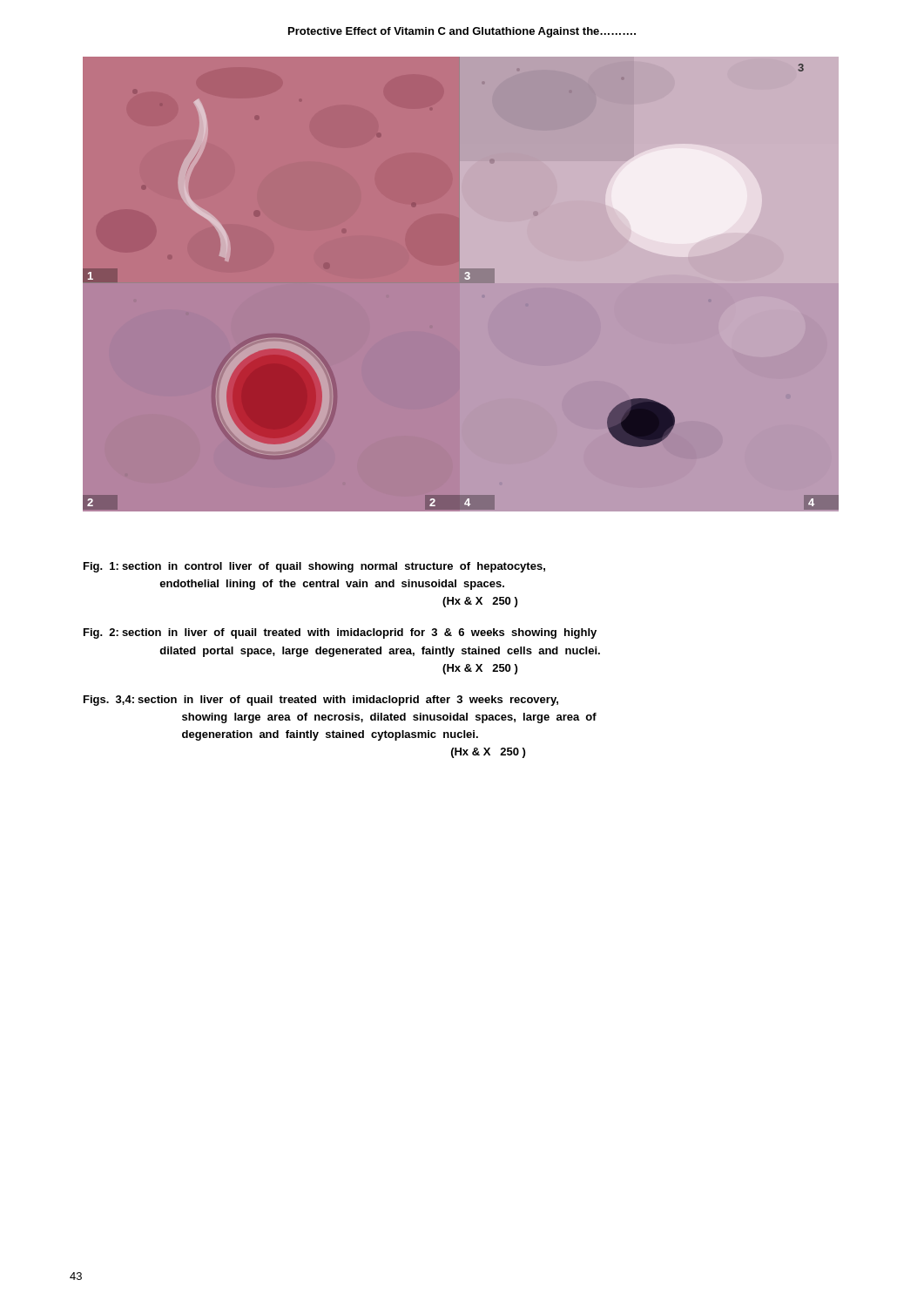Click on the photo

(461, 284)
